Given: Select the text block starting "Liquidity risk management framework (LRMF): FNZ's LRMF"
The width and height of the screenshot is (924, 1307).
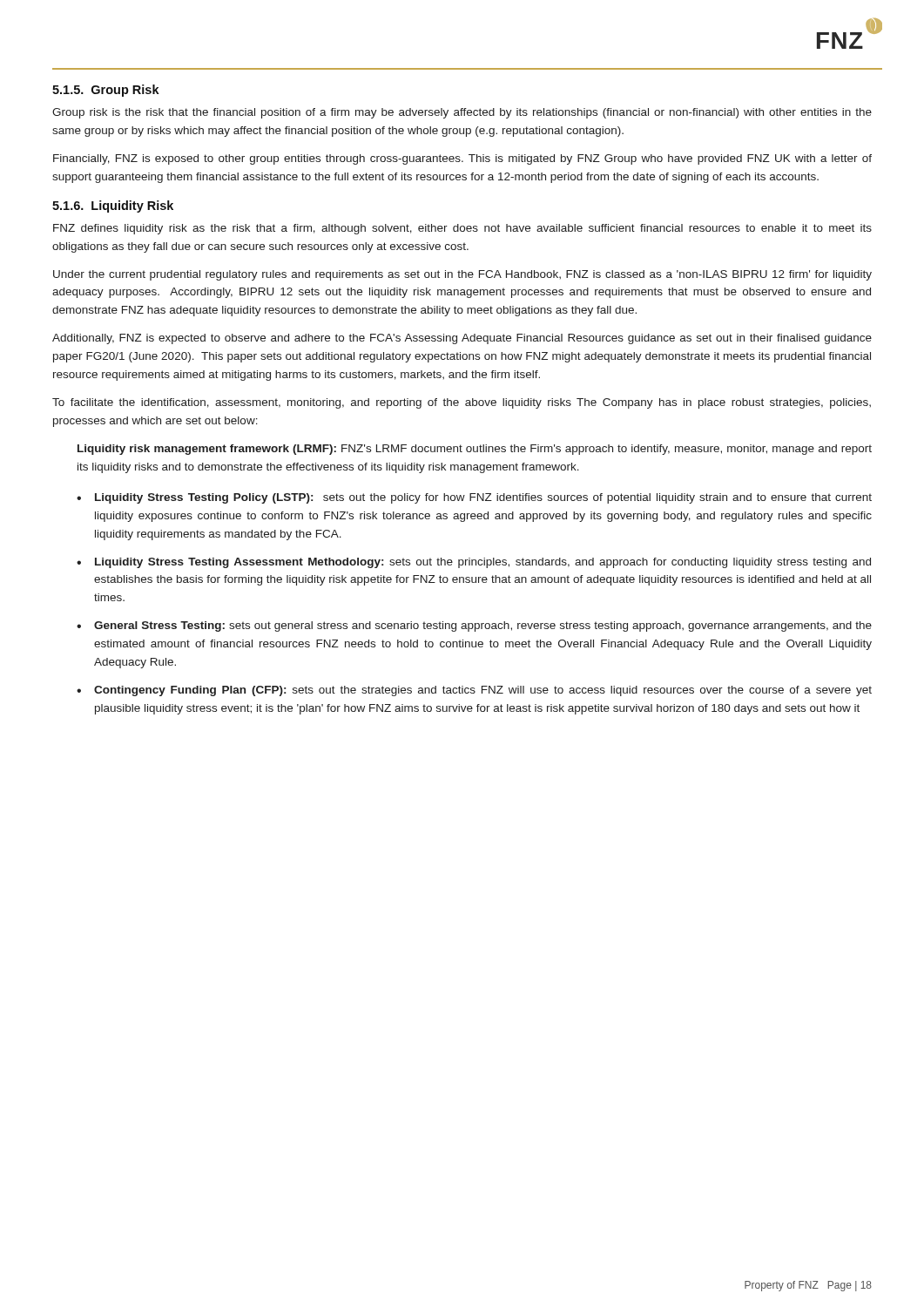Looking at the screenshot, I should (x=474, y=457).
